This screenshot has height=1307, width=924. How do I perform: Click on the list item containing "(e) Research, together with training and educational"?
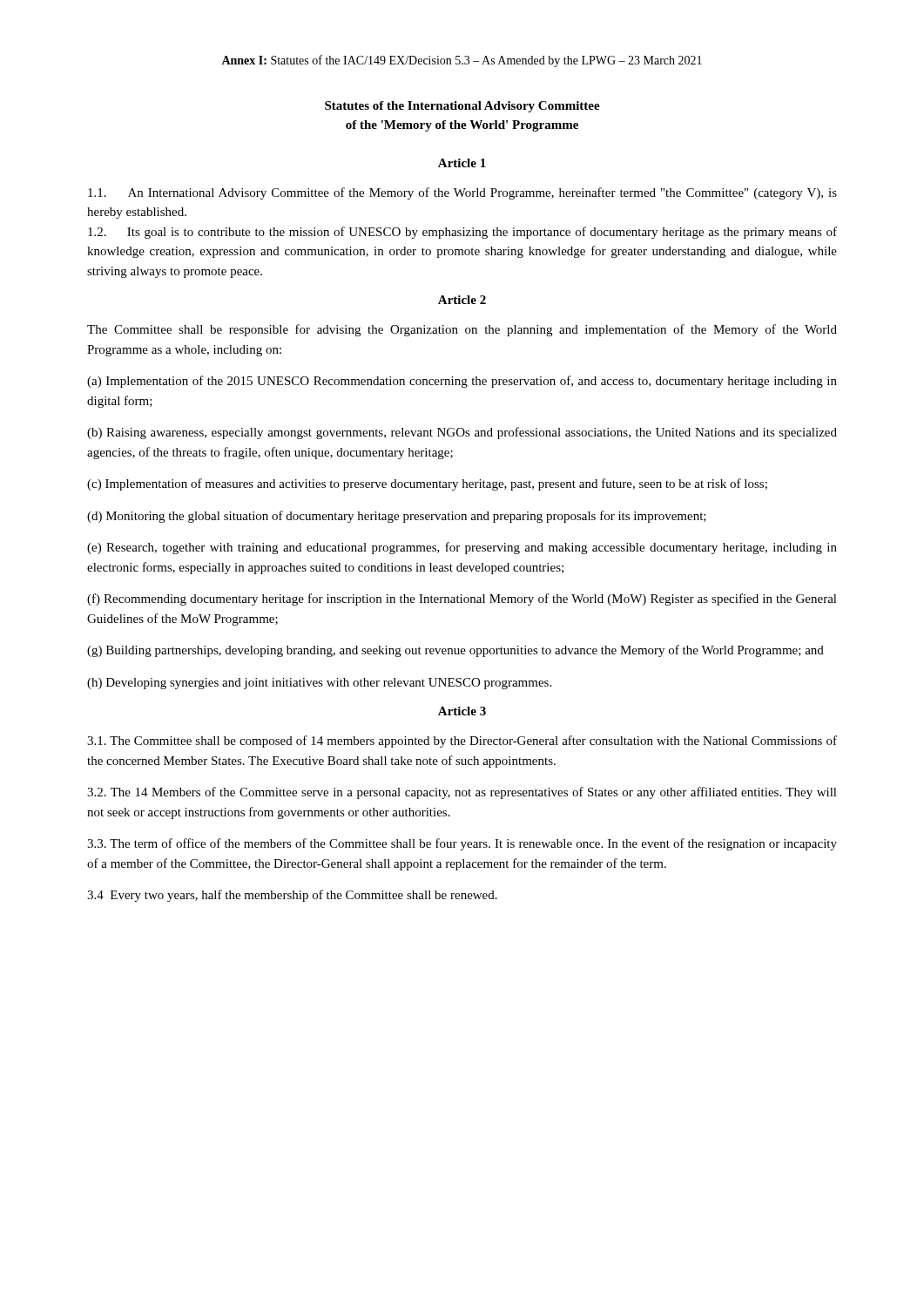click(462, 557)
